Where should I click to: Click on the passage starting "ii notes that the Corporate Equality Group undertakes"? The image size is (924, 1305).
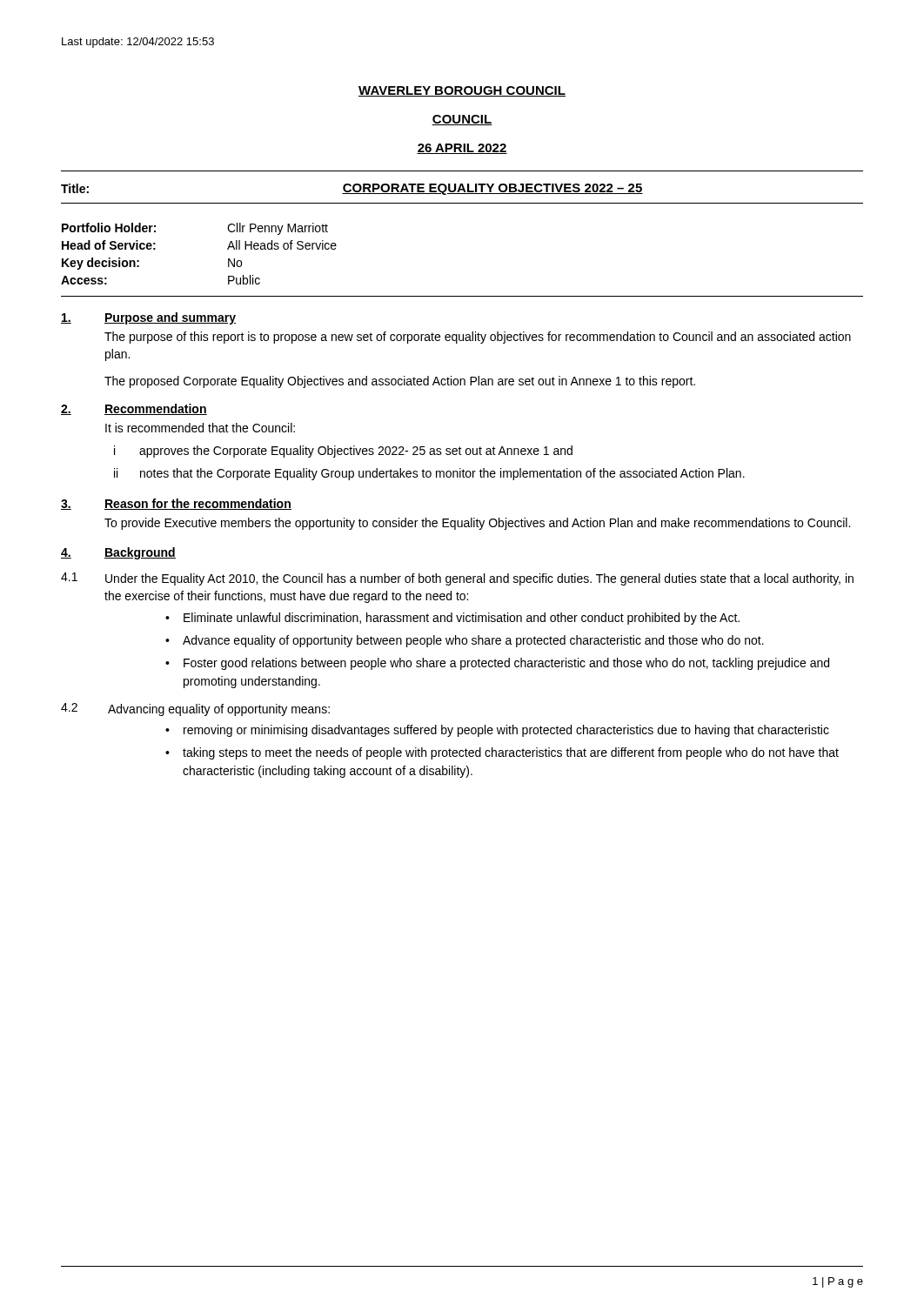click(429, 474)
